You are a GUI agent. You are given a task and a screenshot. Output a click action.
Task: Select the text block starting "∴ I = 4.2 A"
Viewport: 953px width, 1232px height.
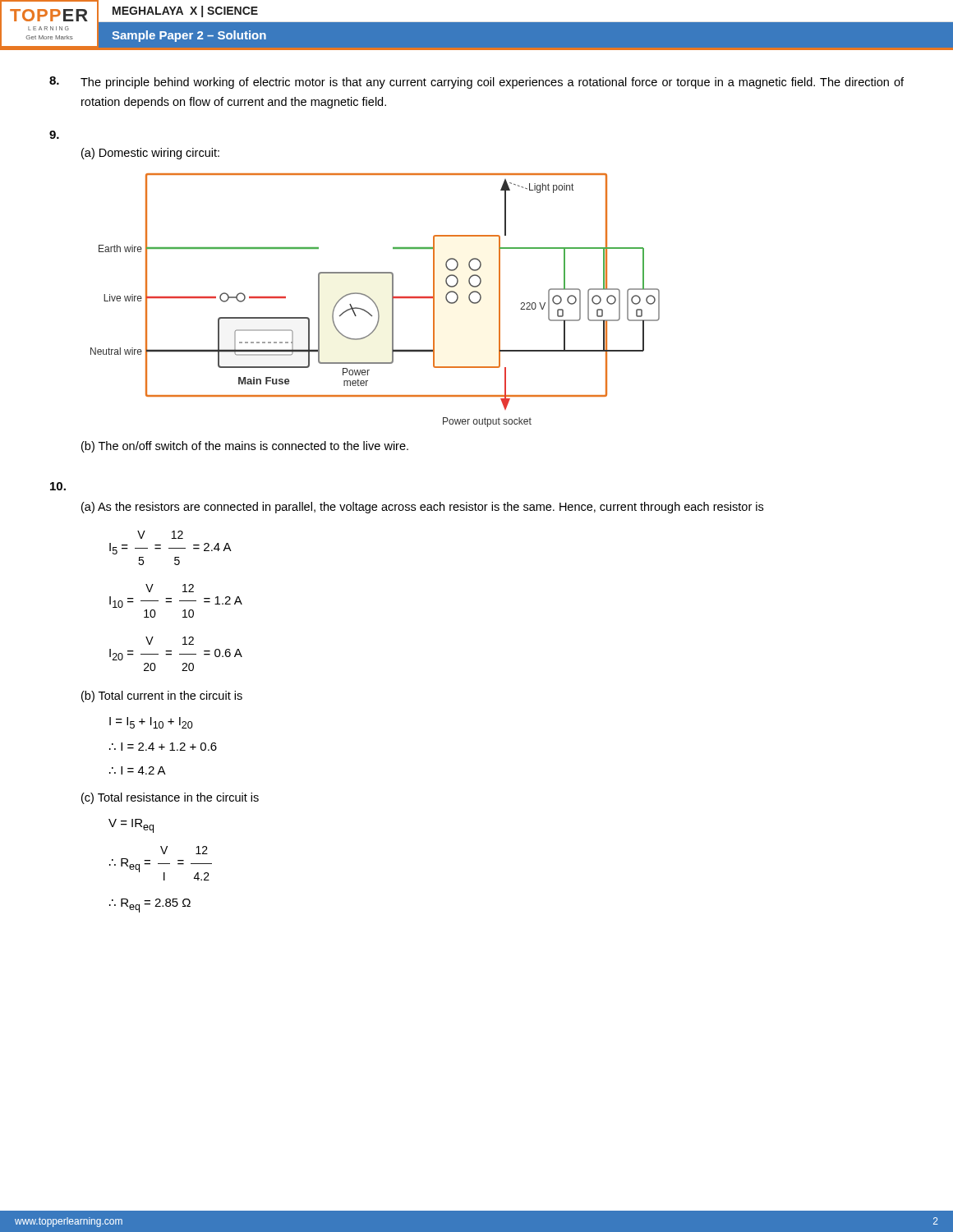coord(137,770)
